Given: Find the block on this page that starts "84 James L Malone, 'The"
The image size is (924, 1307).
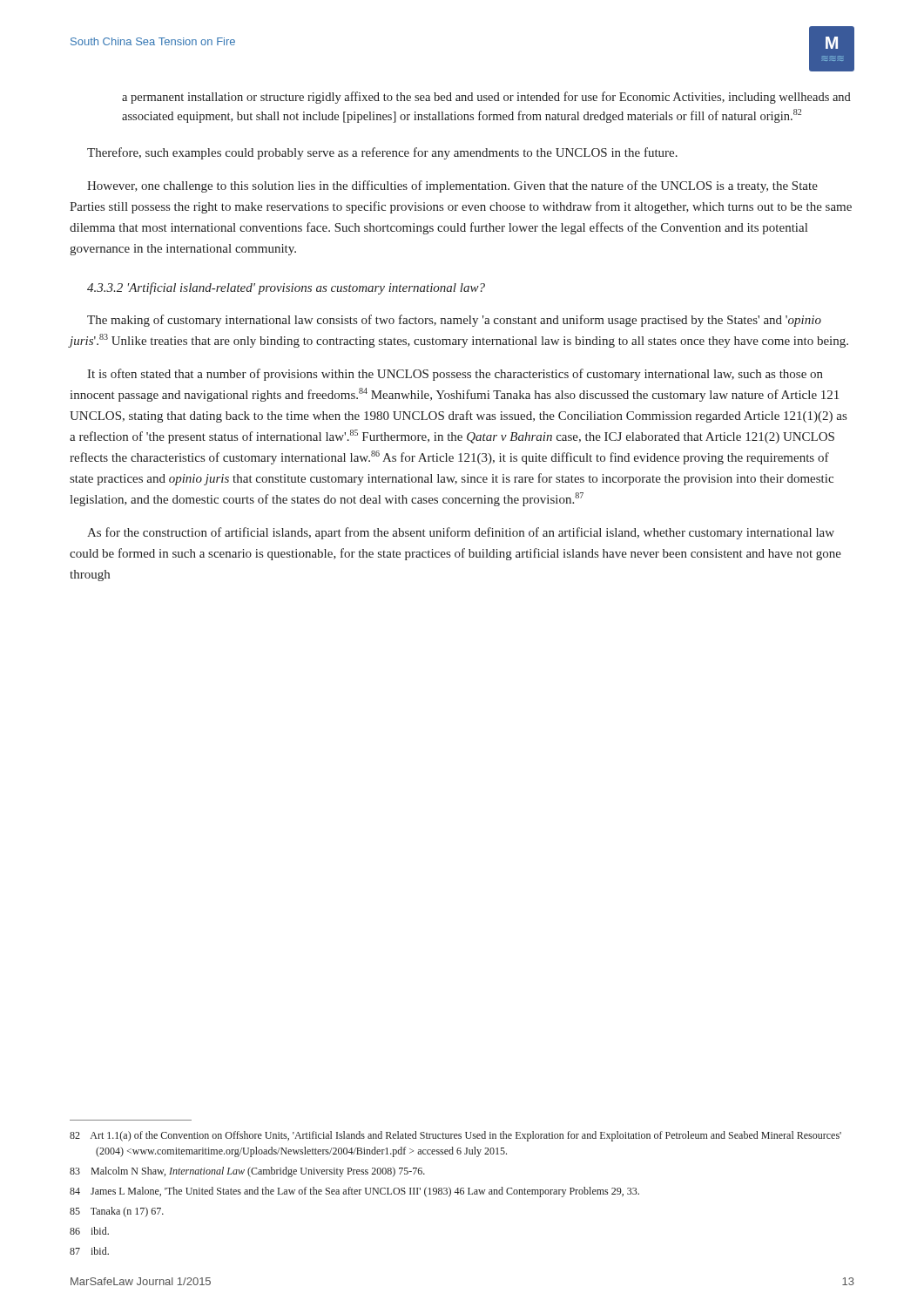Looking at the screenshot, I should click(x=355, y=1191).
